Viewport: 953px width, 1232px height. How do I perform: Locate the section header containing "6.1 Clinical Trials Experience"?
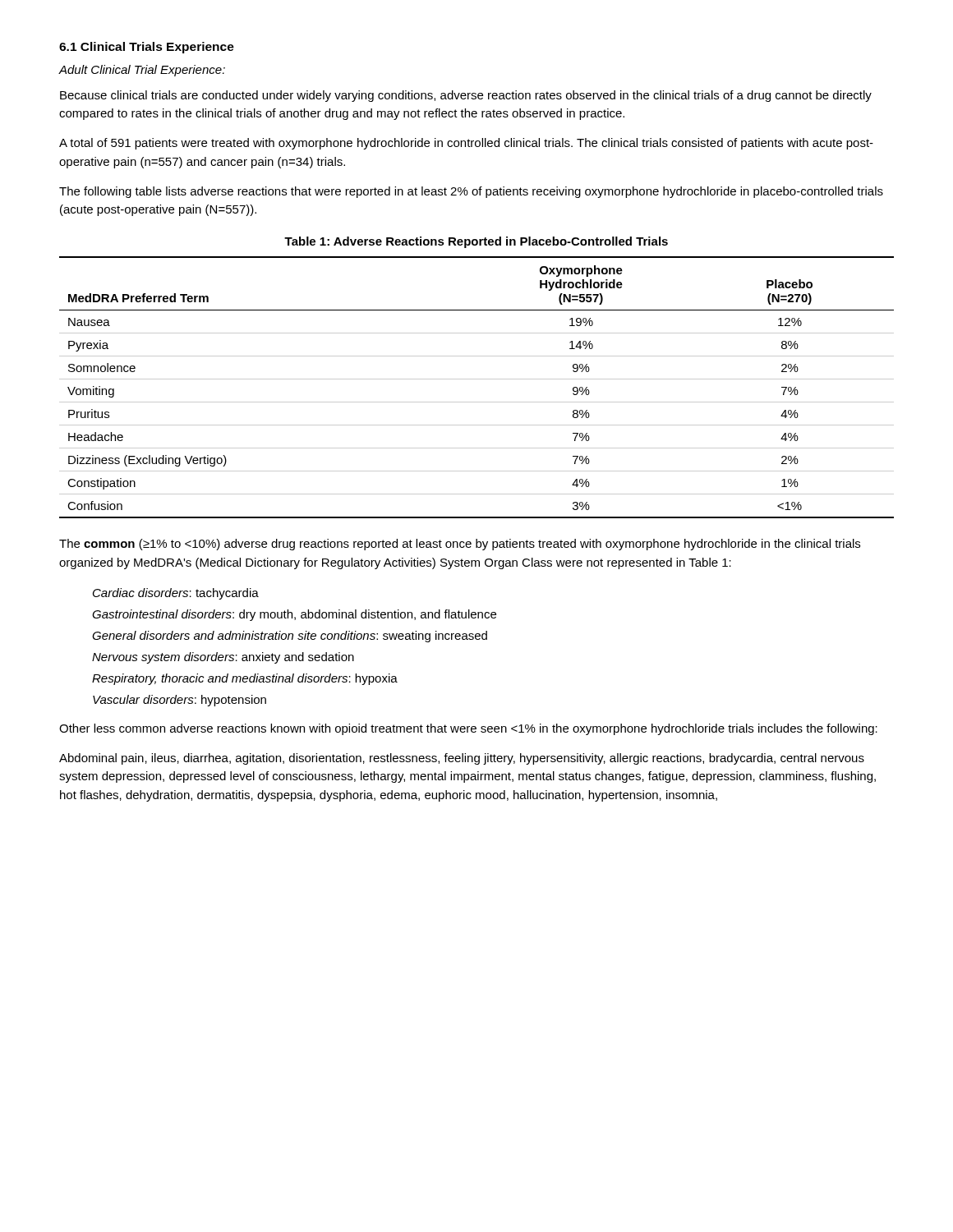point(147,46)
